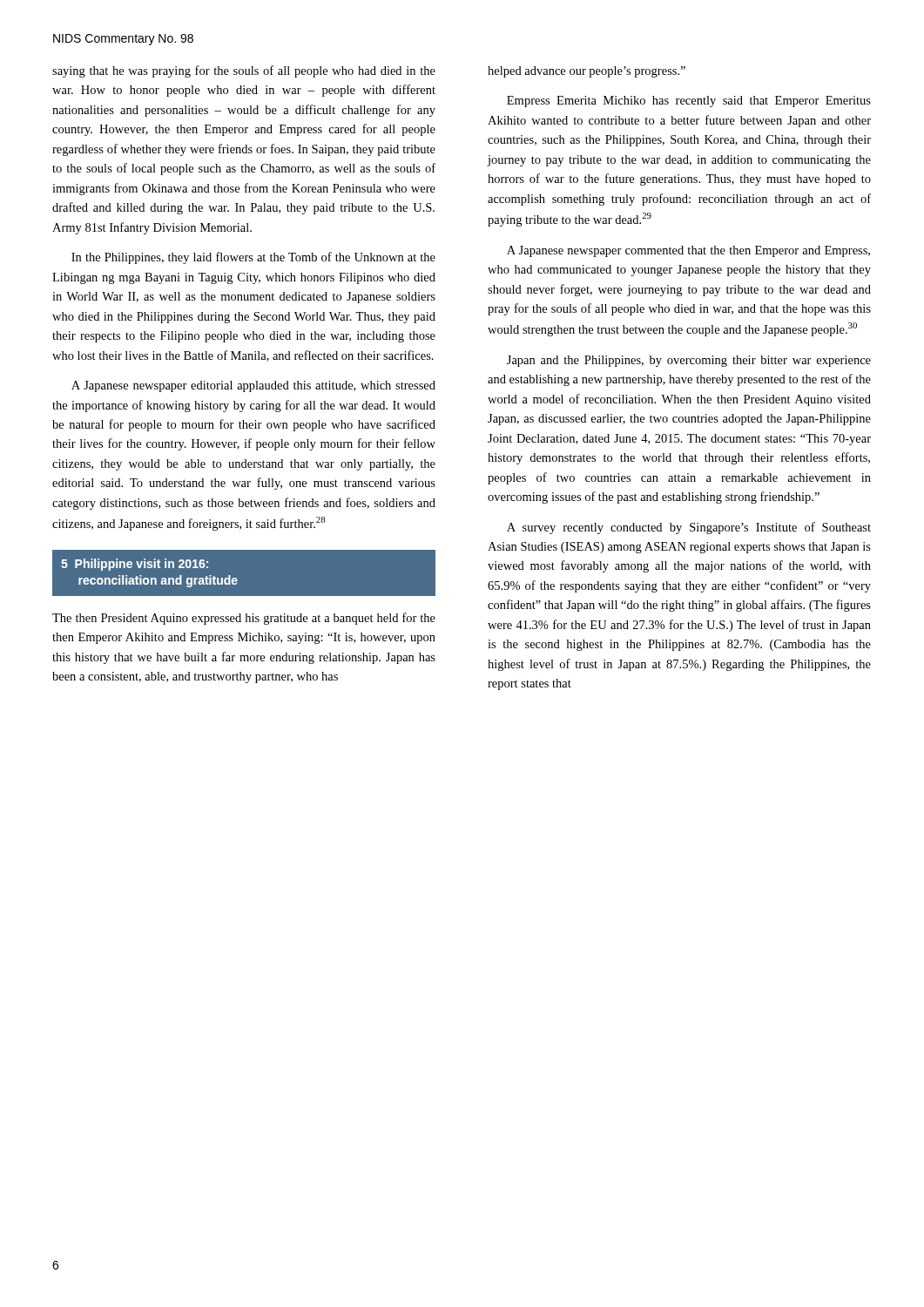Viewport: 924px width, 1307px height.
Task: Click on the region starting "The then President Aquino expressed"
Action: [244, 647]
